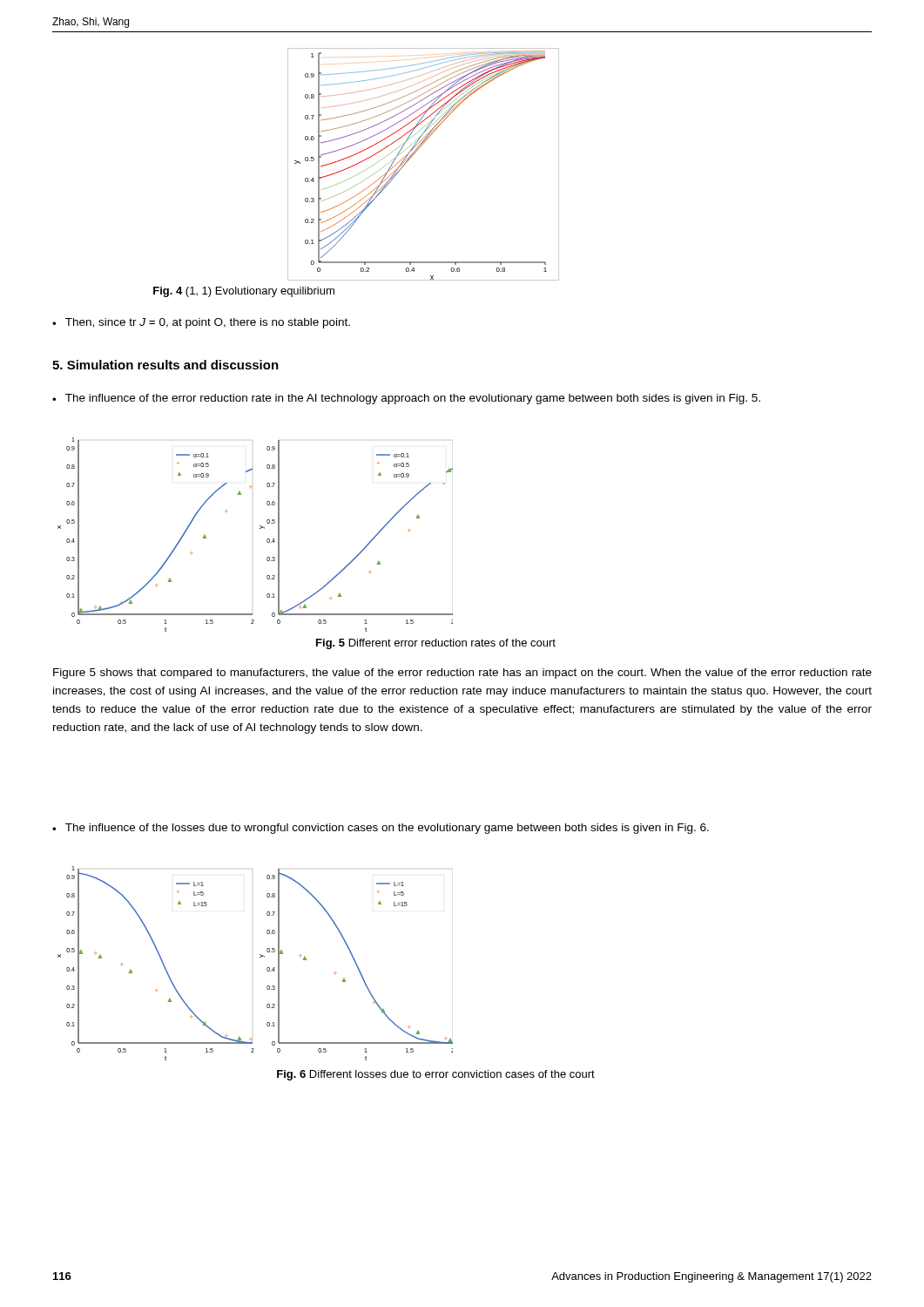Find the caption on this page that starts "Fig. 4 (1, 1)"
The height and width of the screenshot is (1307, 924).
pos(244,291)
